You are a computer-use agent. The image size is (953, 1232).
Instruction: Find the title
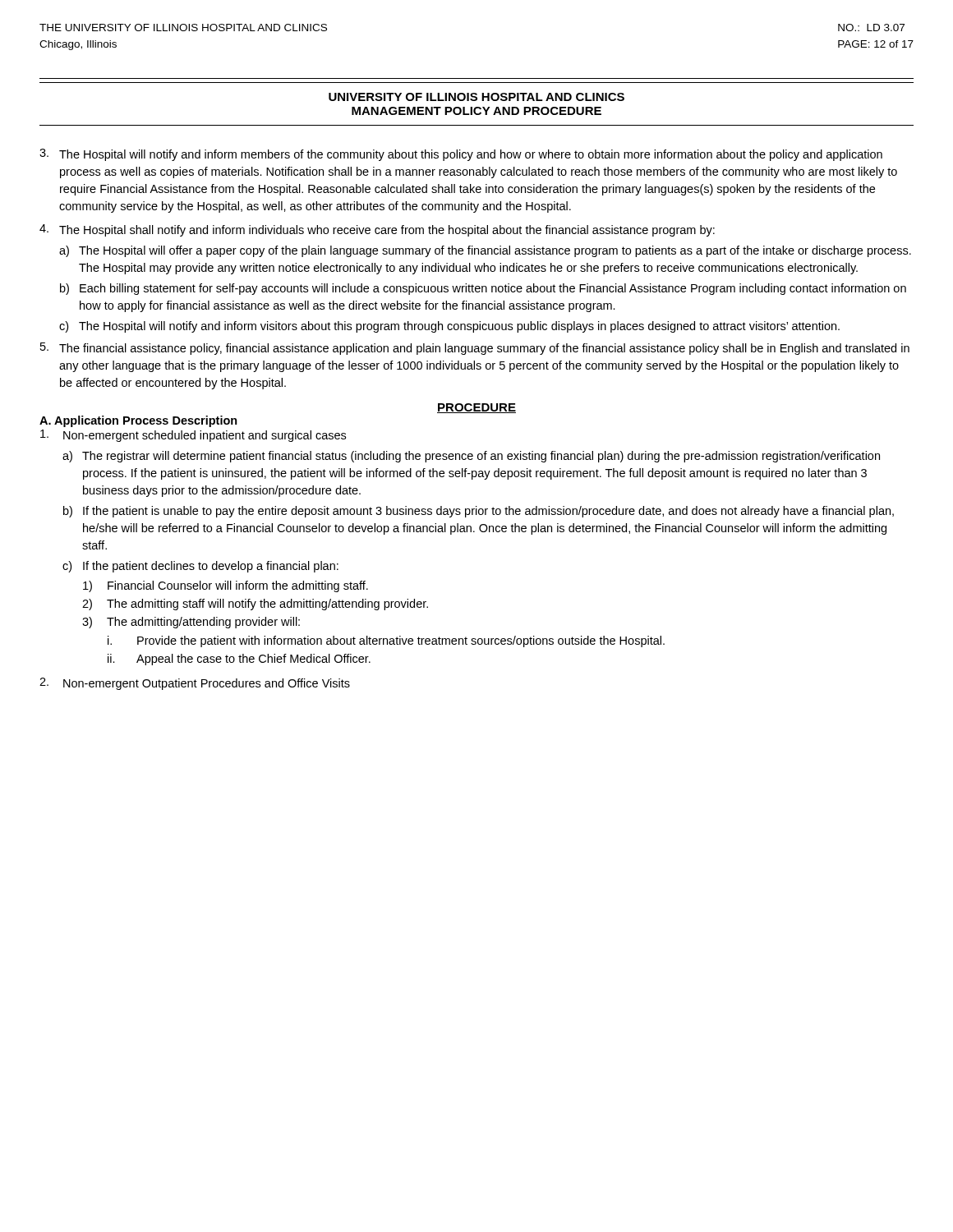click(x=476, y=103)
